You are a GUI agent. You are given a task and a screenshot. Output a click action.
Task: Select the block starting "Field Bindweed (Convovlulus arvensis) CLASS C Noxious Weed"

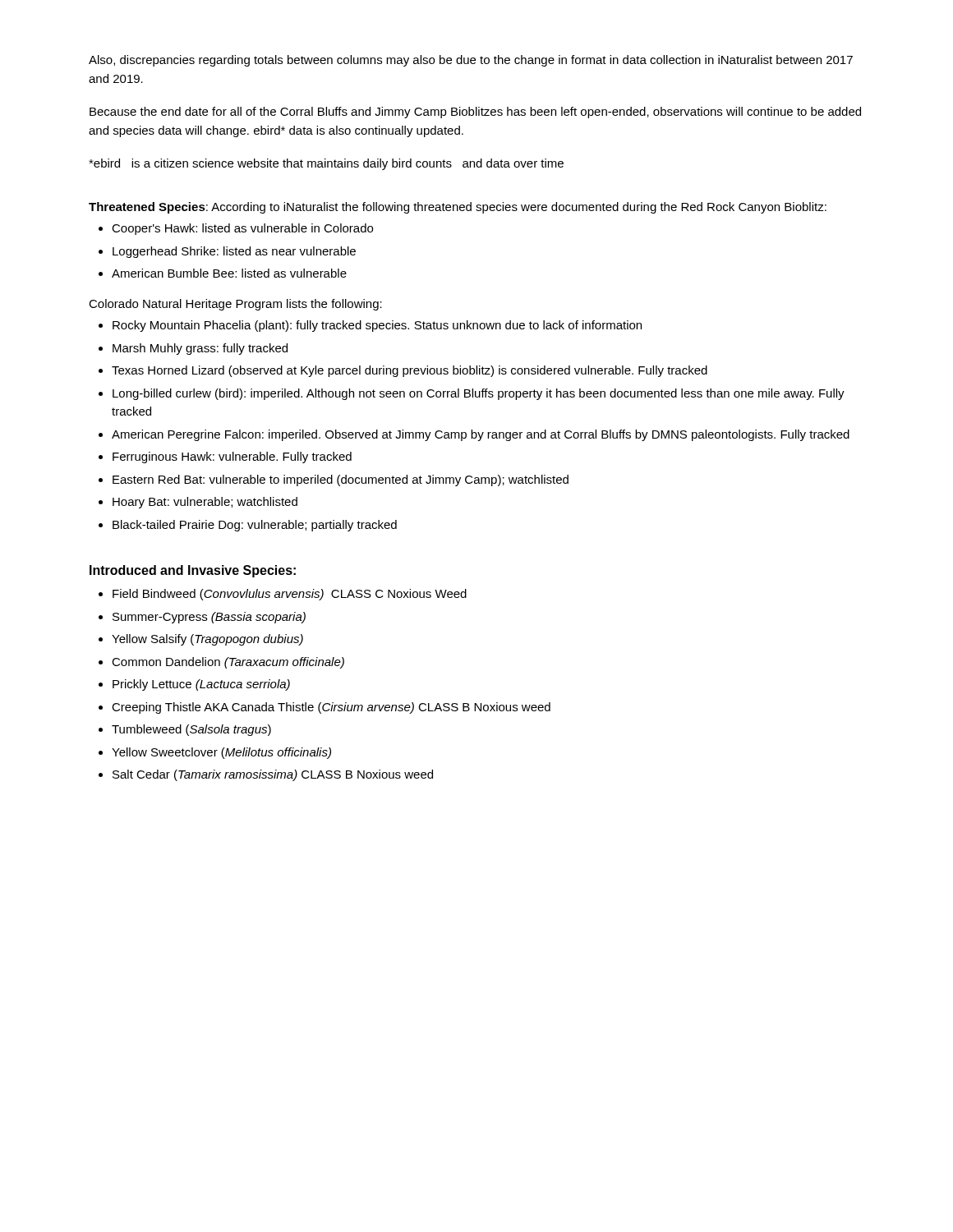coord(289,593)
